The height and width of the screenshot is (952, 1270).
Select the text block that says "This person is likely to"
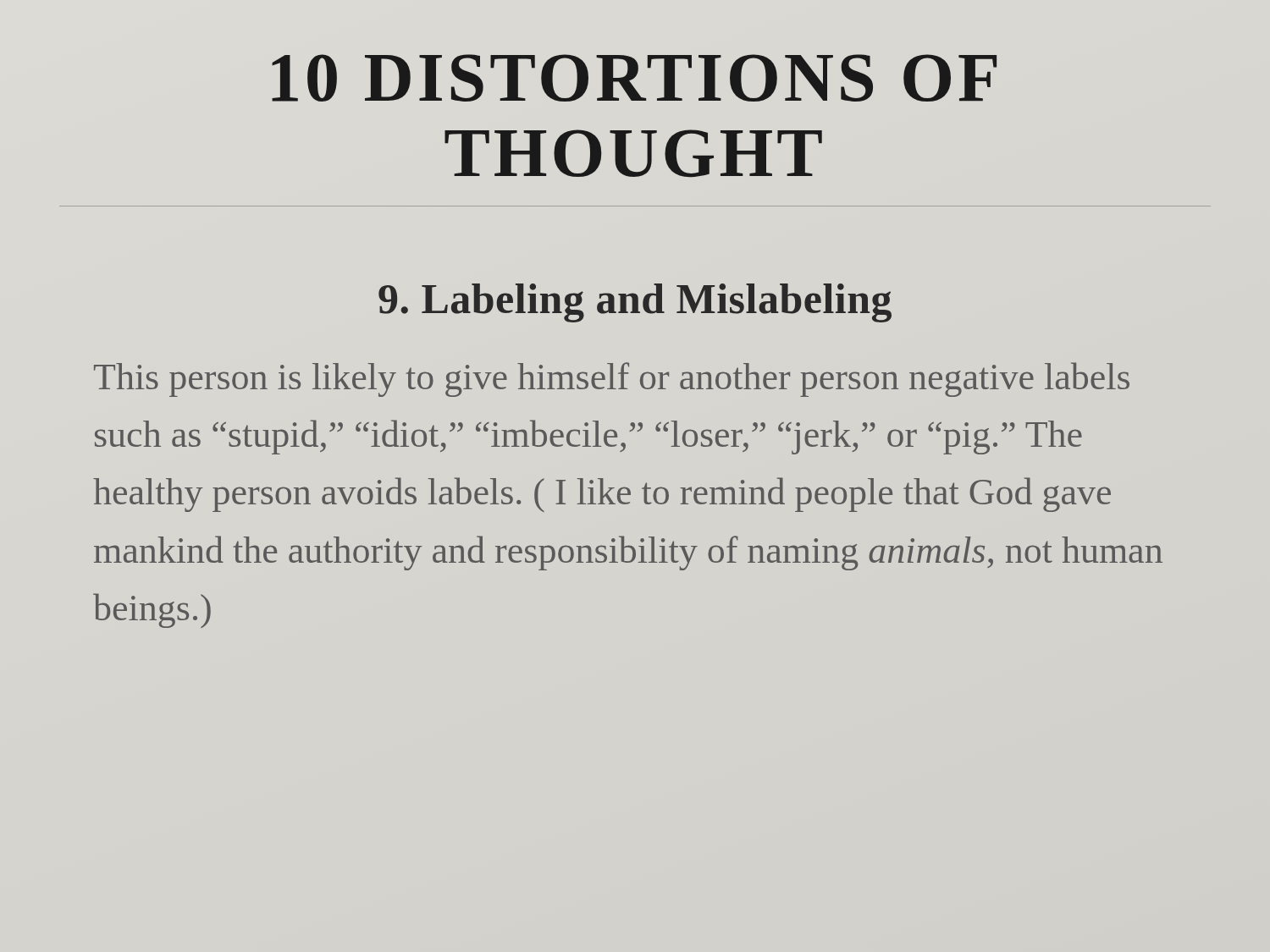(628, 492)
